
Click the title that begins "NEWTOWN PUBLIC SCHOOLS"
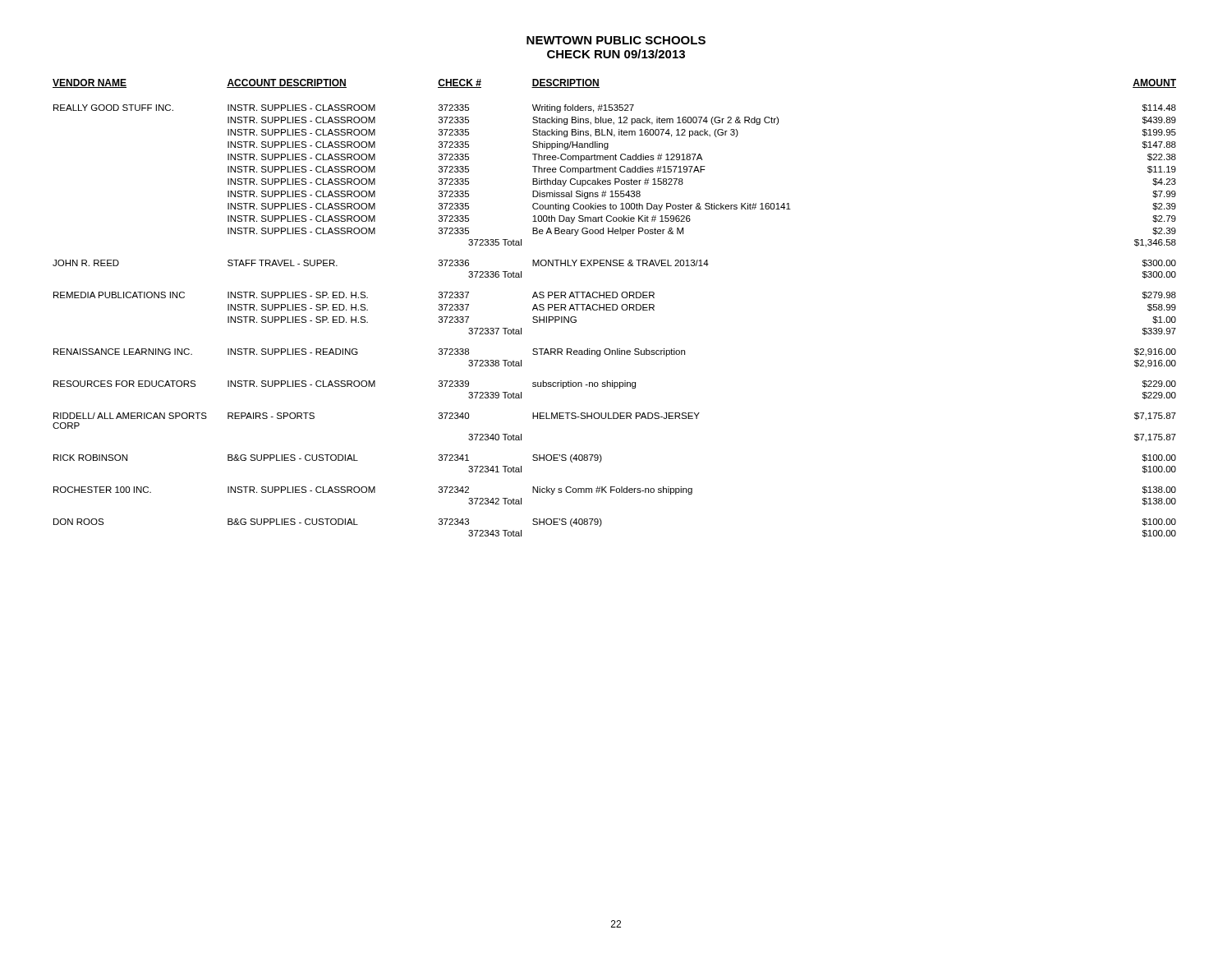[616, 47]
